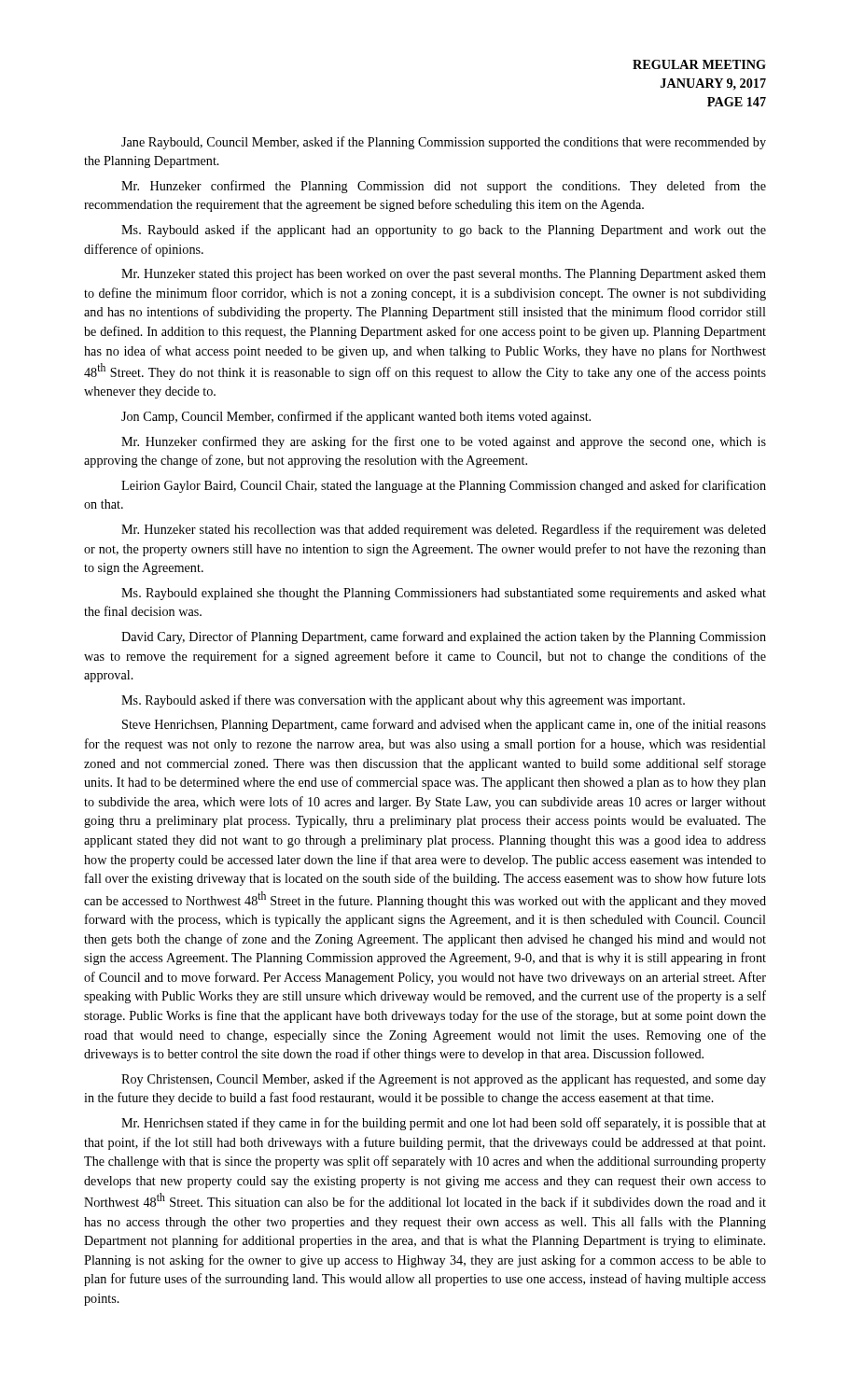Locate the block starting "Mr. Hunzeker confirmed they are asking for"

pos(425,451)
